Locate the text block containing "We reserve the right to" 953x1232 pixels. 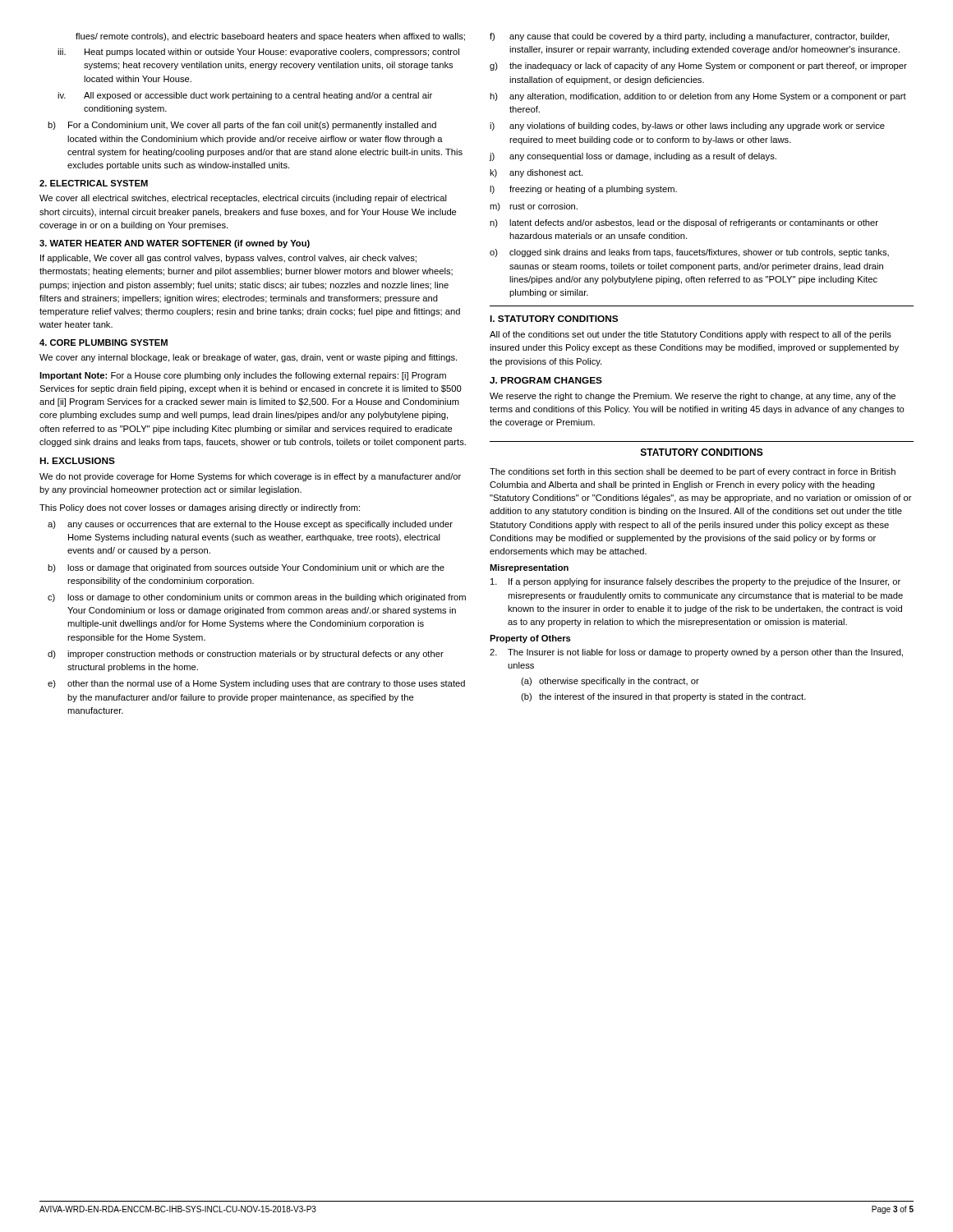tap(697, 409)
